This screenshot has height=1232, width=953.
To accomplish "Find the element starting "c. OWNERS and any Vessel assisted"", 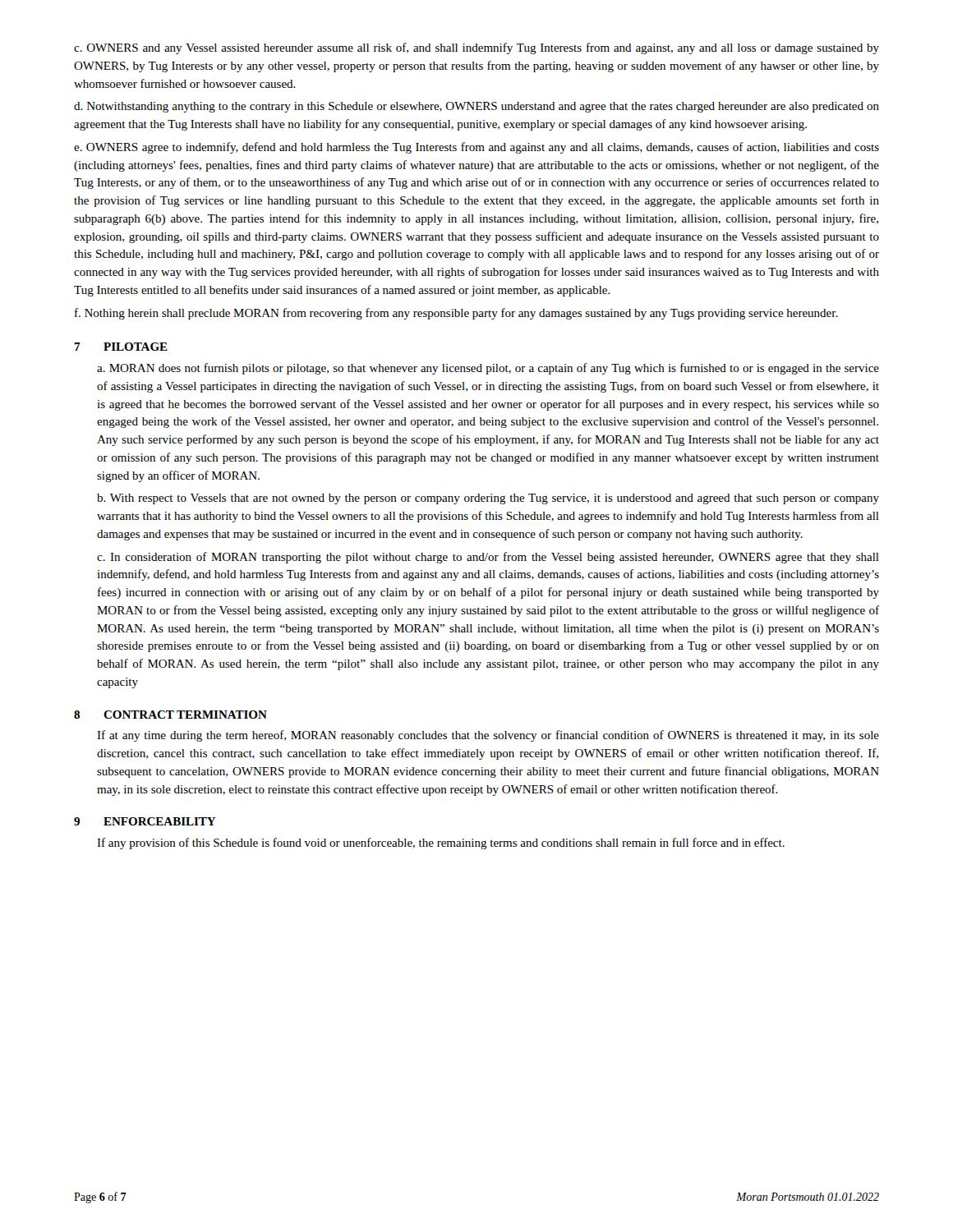I will (x=476, y=65).
